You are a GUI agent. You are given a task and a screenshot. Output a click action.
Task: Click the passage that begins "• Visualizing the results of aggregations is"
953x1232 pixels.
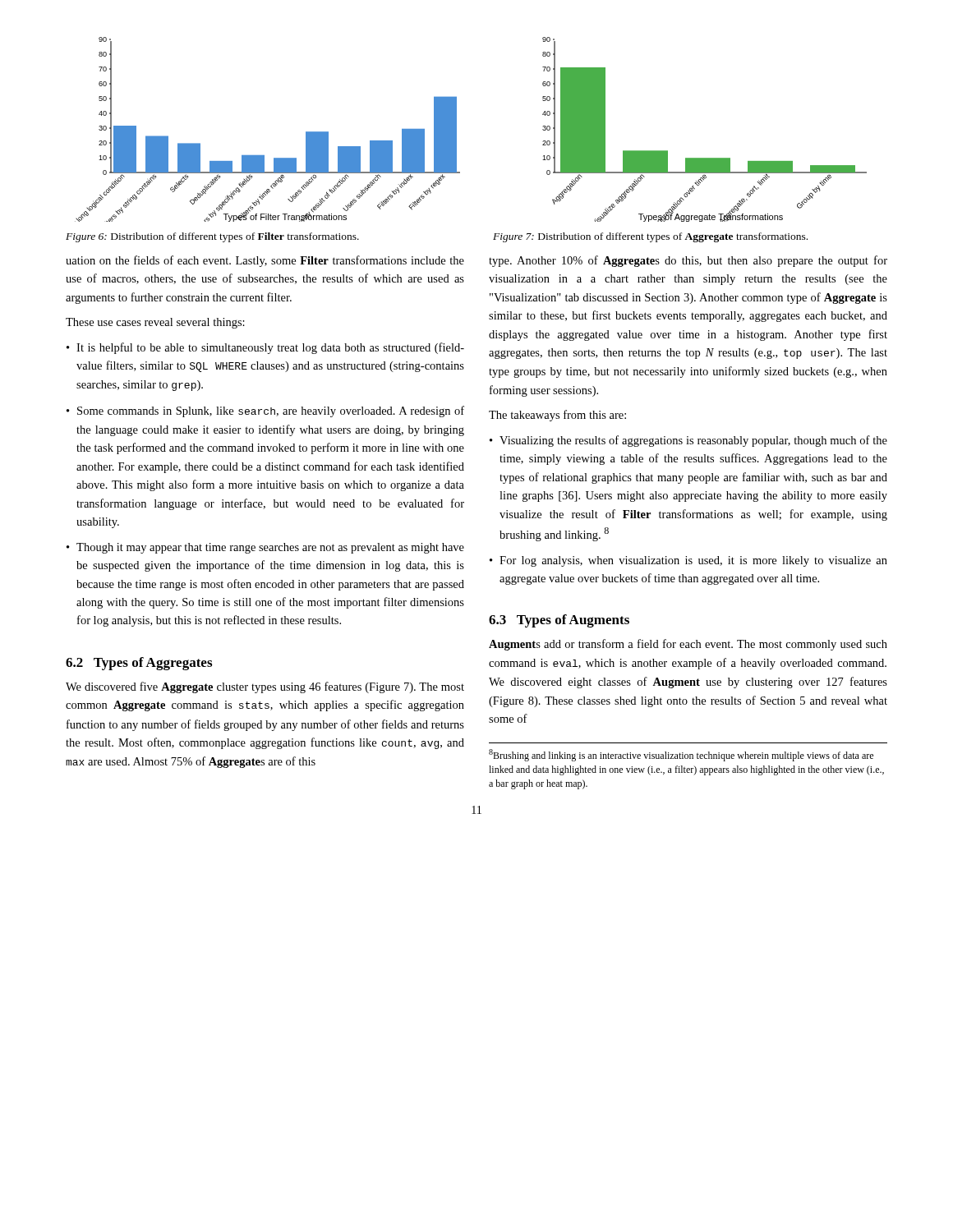point(688,488)
